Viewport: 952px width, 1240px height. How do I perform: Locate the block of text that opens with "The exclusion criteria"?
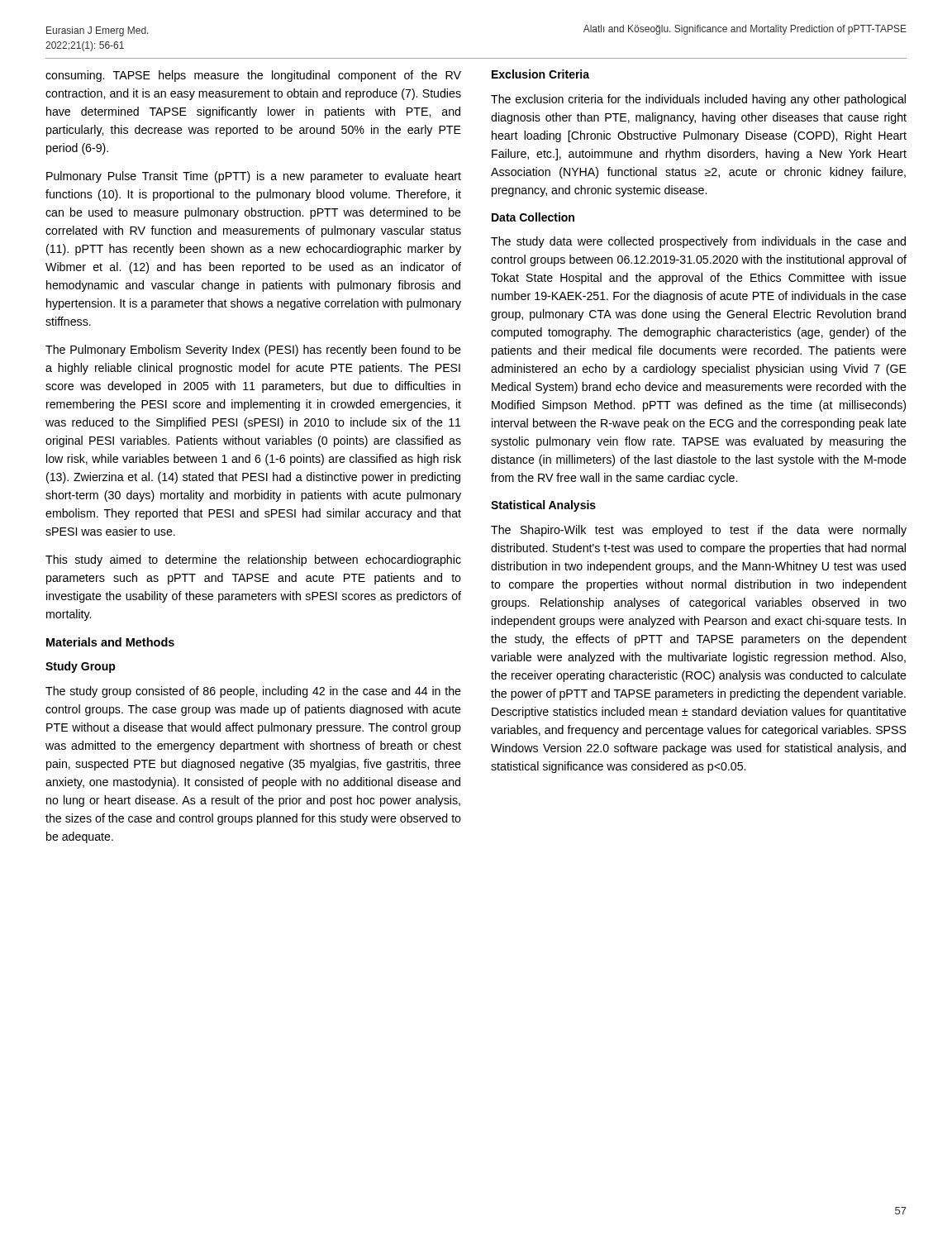(x=699, y=144)
